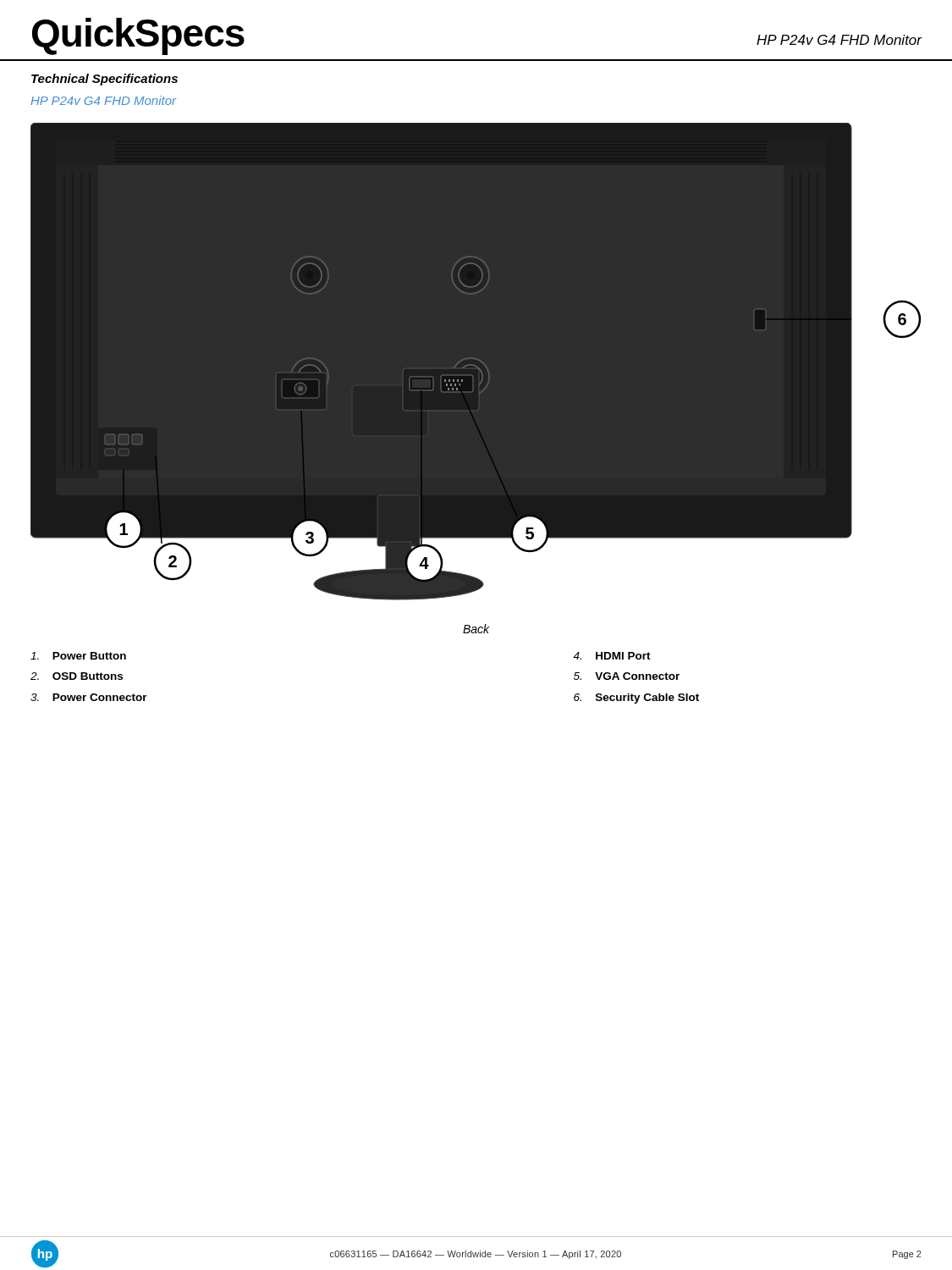The width and height of the screenshot is (952, 1270).
Task: Find the text block with the text "HP P24v G4 FHD"
Action: point(103,100)
